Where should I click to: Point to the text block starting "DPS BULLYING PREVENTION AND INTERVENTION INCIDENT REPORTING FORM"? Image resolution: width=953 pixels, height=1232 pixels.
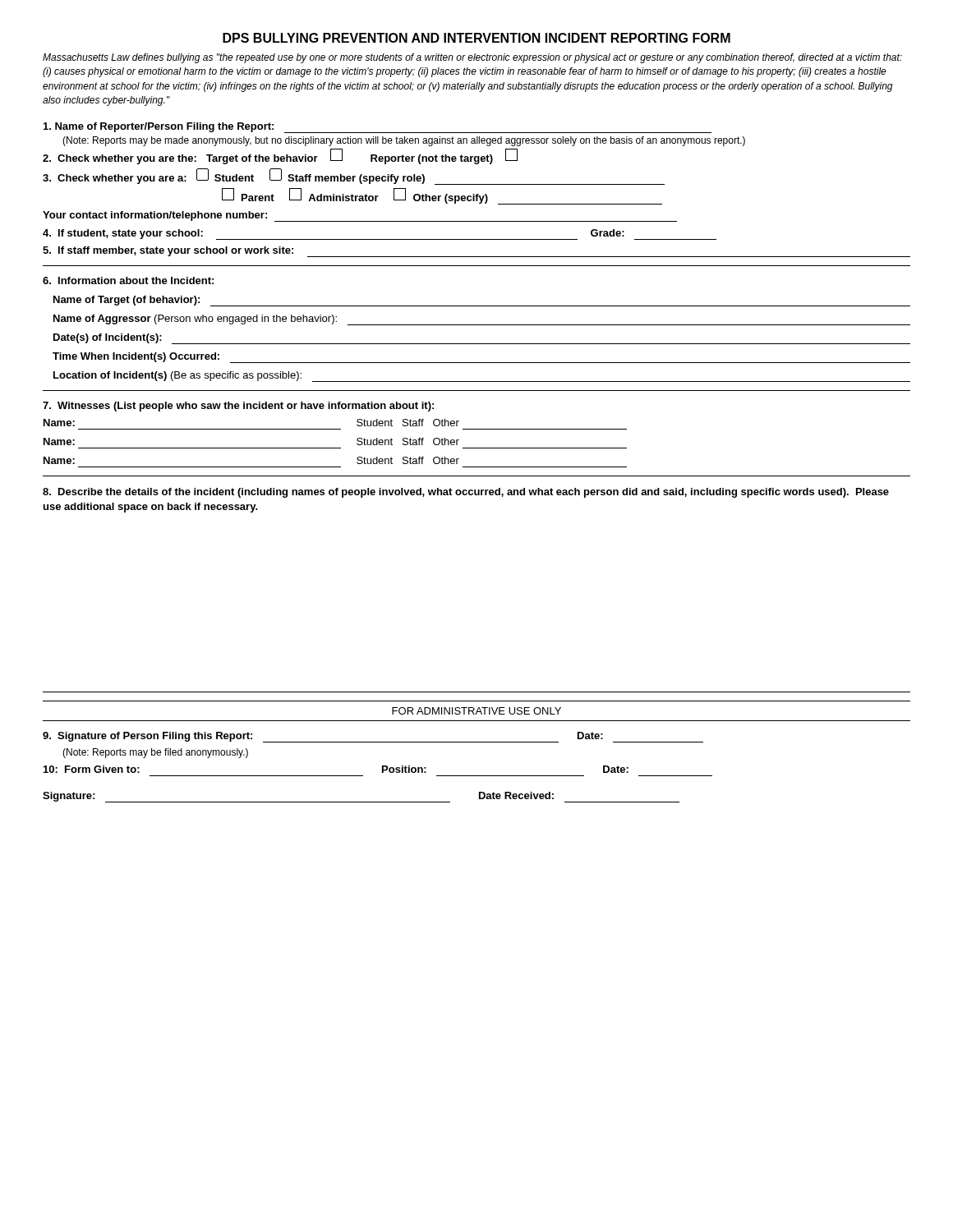pos(476,38)
